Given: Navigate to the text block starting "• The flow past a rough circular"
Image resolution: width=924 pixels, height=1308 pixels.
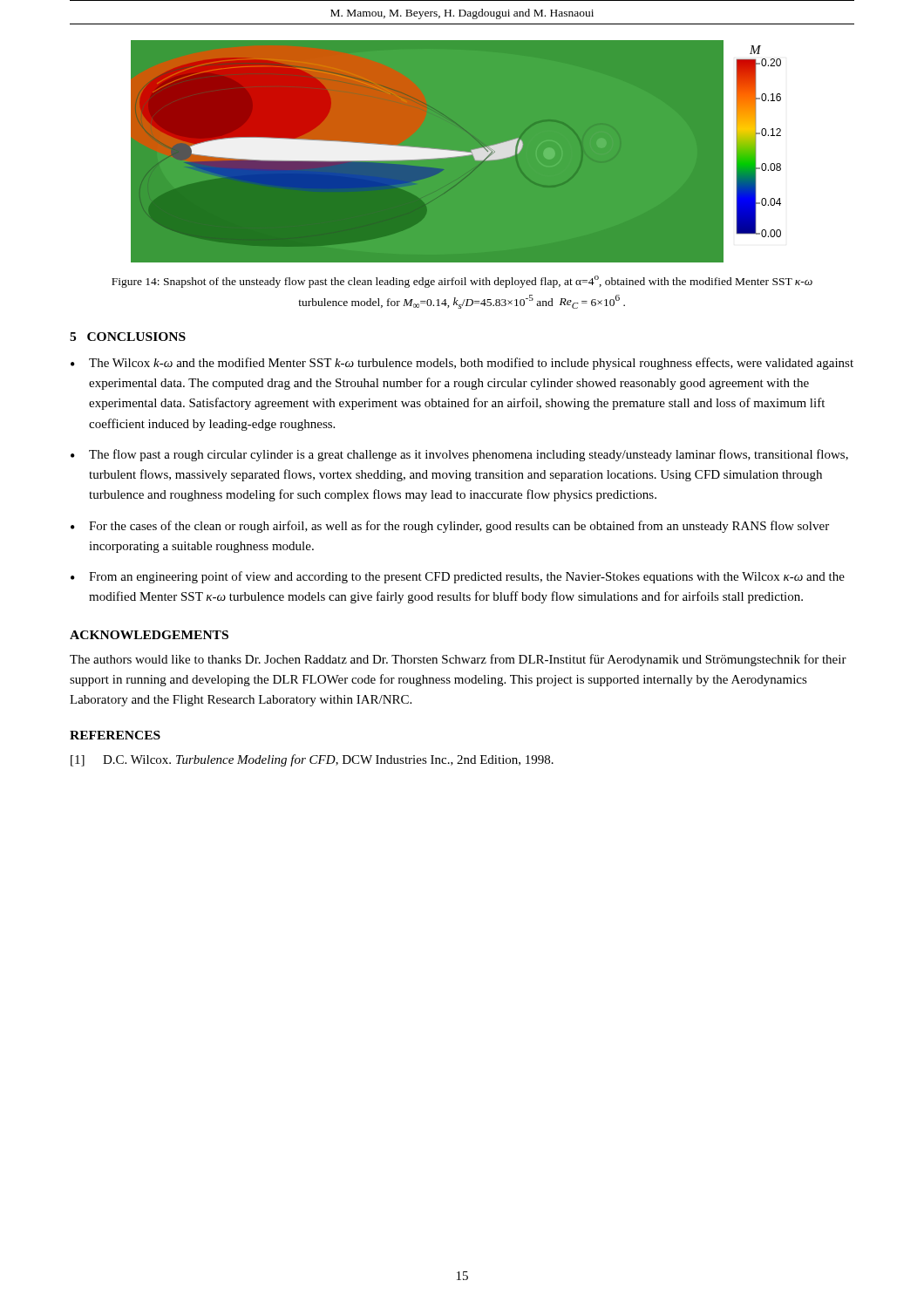Looking at the screenshot, I should [x=462, y=475].
